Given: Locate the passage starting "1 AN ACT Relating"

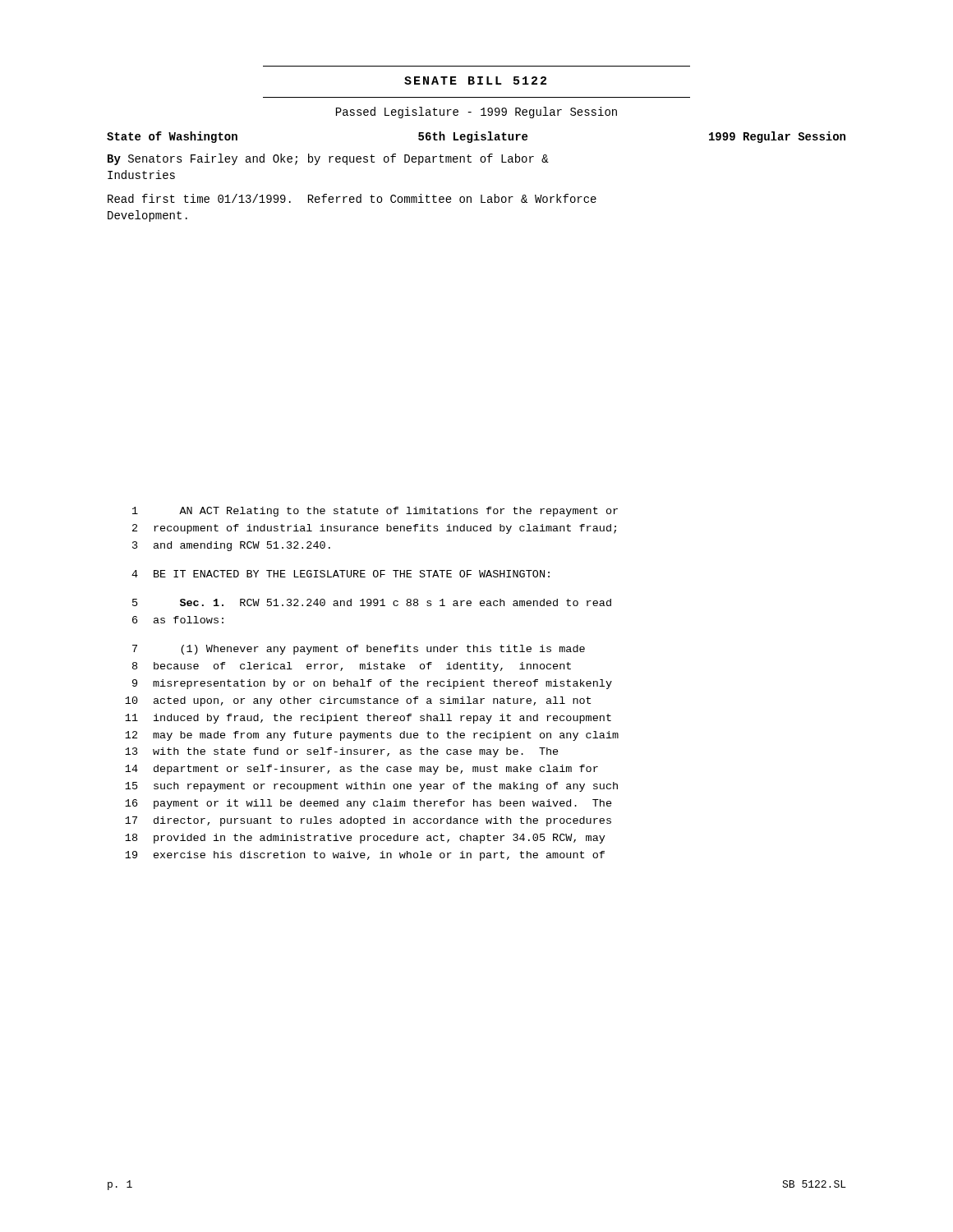Looking at the screenshot, I should tap(476, 530).
